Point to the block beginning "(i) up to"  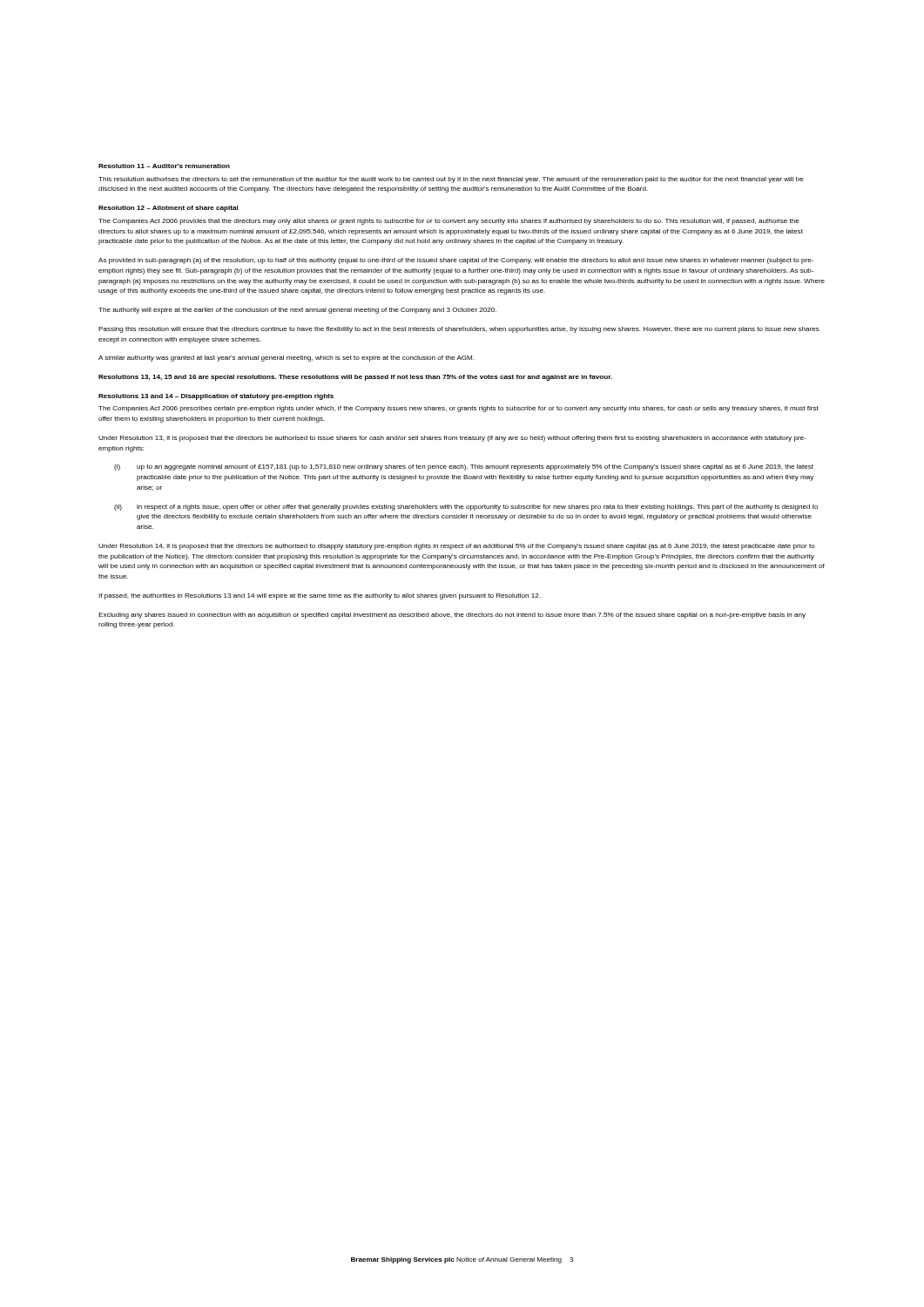tap(470, 478)
